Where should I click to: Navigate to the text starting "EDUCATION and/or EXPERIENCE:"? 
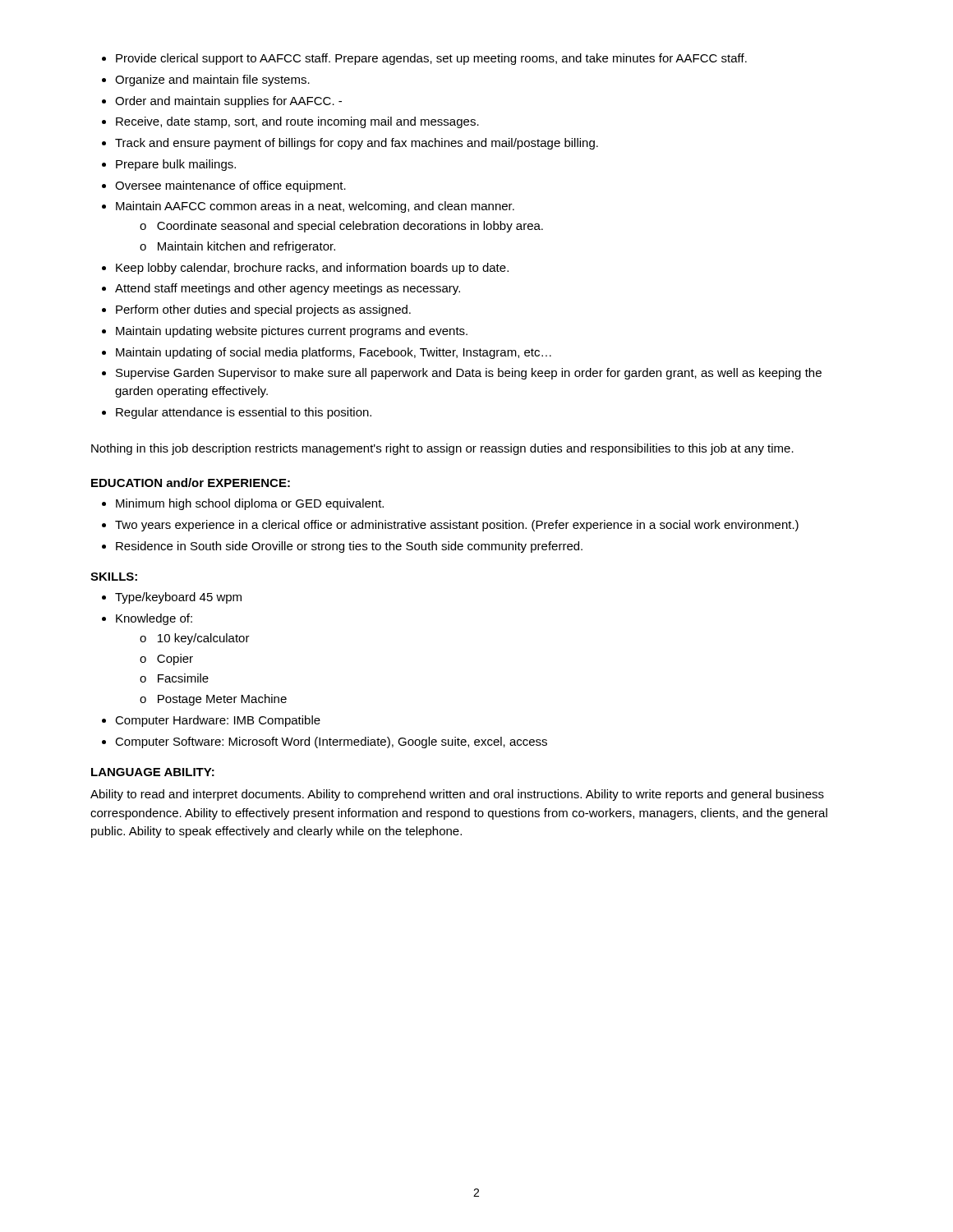point(191,483)
